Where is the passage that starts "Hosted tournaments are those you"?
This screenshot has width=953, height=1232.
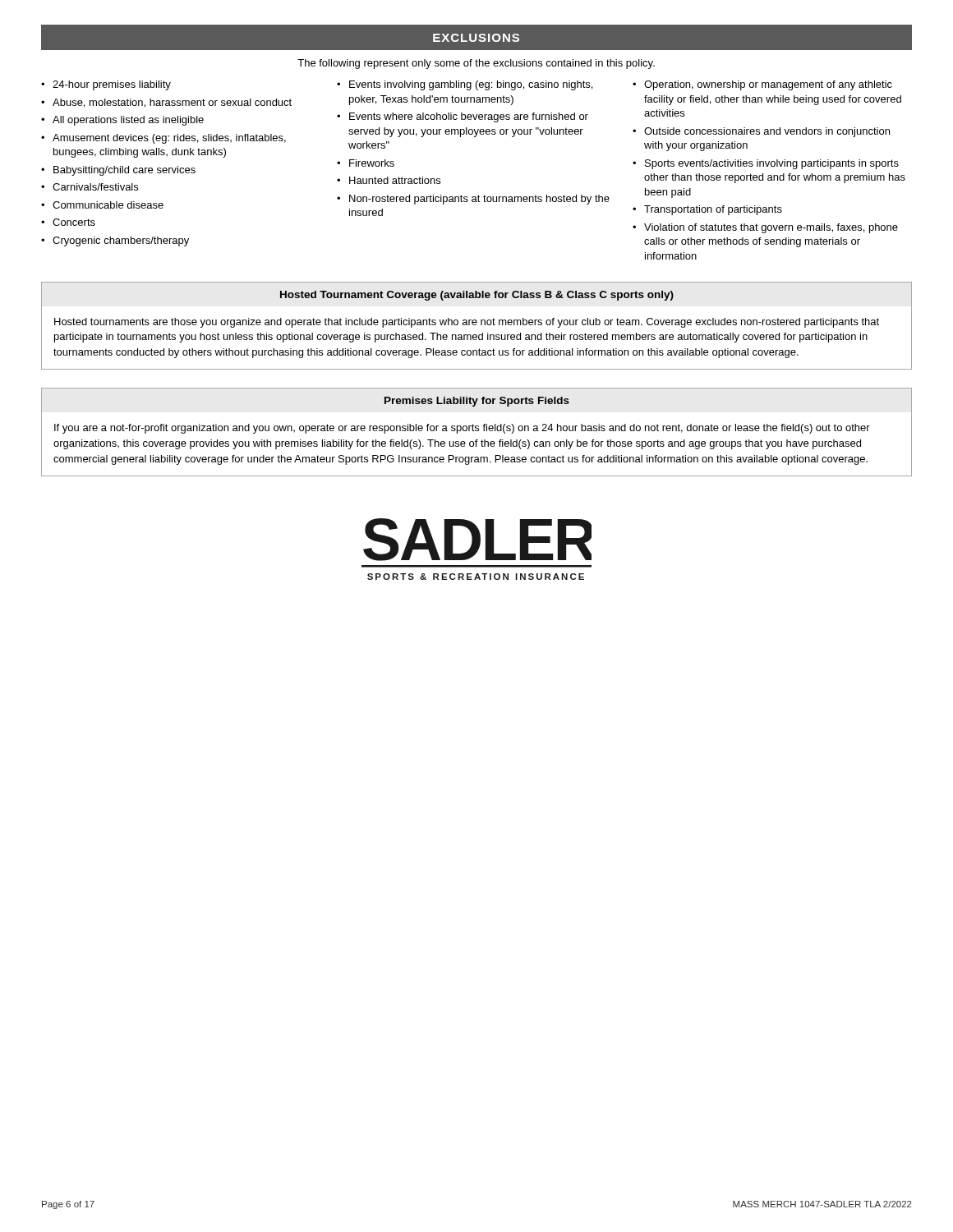[x=466, y=337]
